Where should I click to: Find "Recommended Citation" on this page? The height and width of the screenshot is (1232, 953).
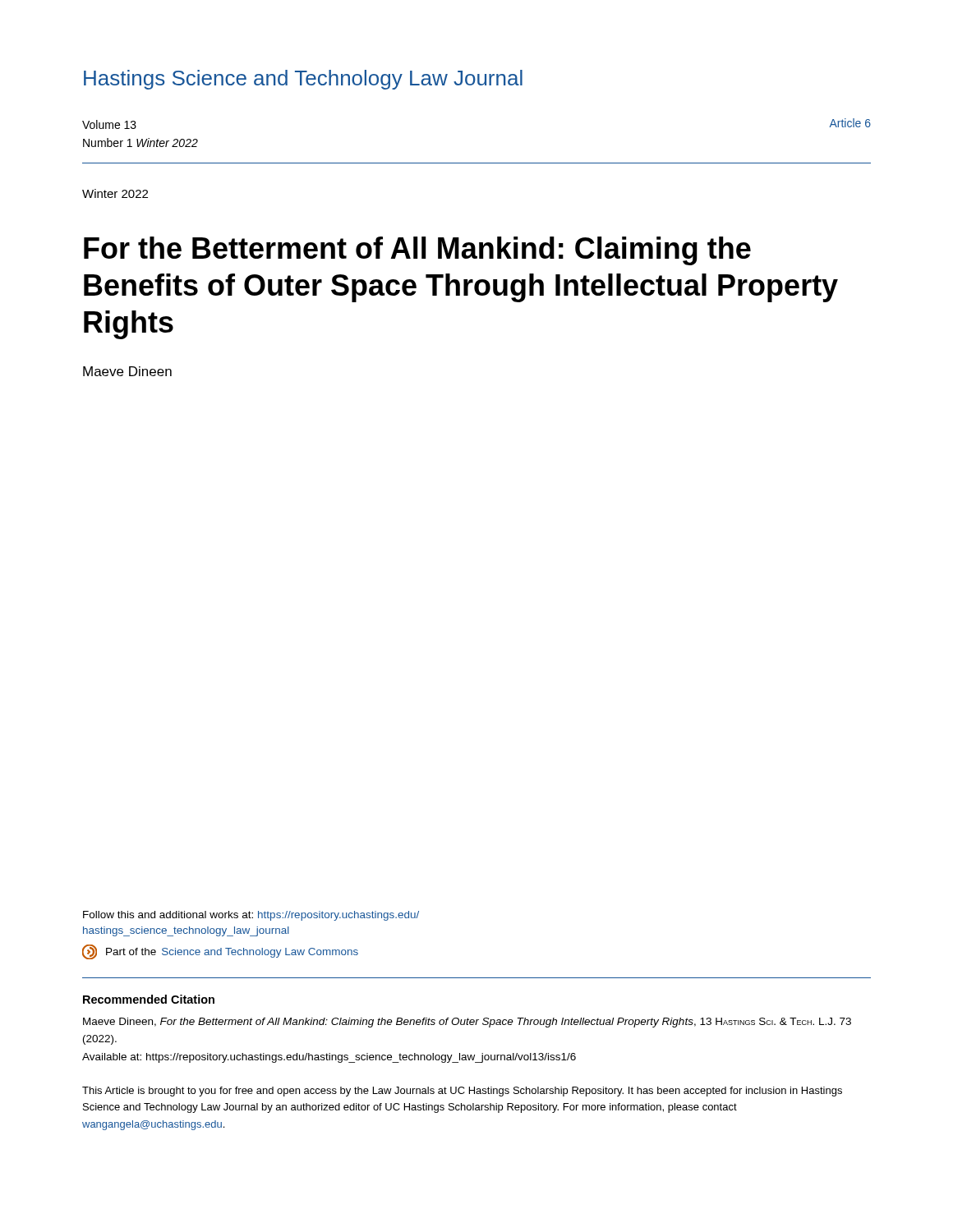click(x=149, y=999)
